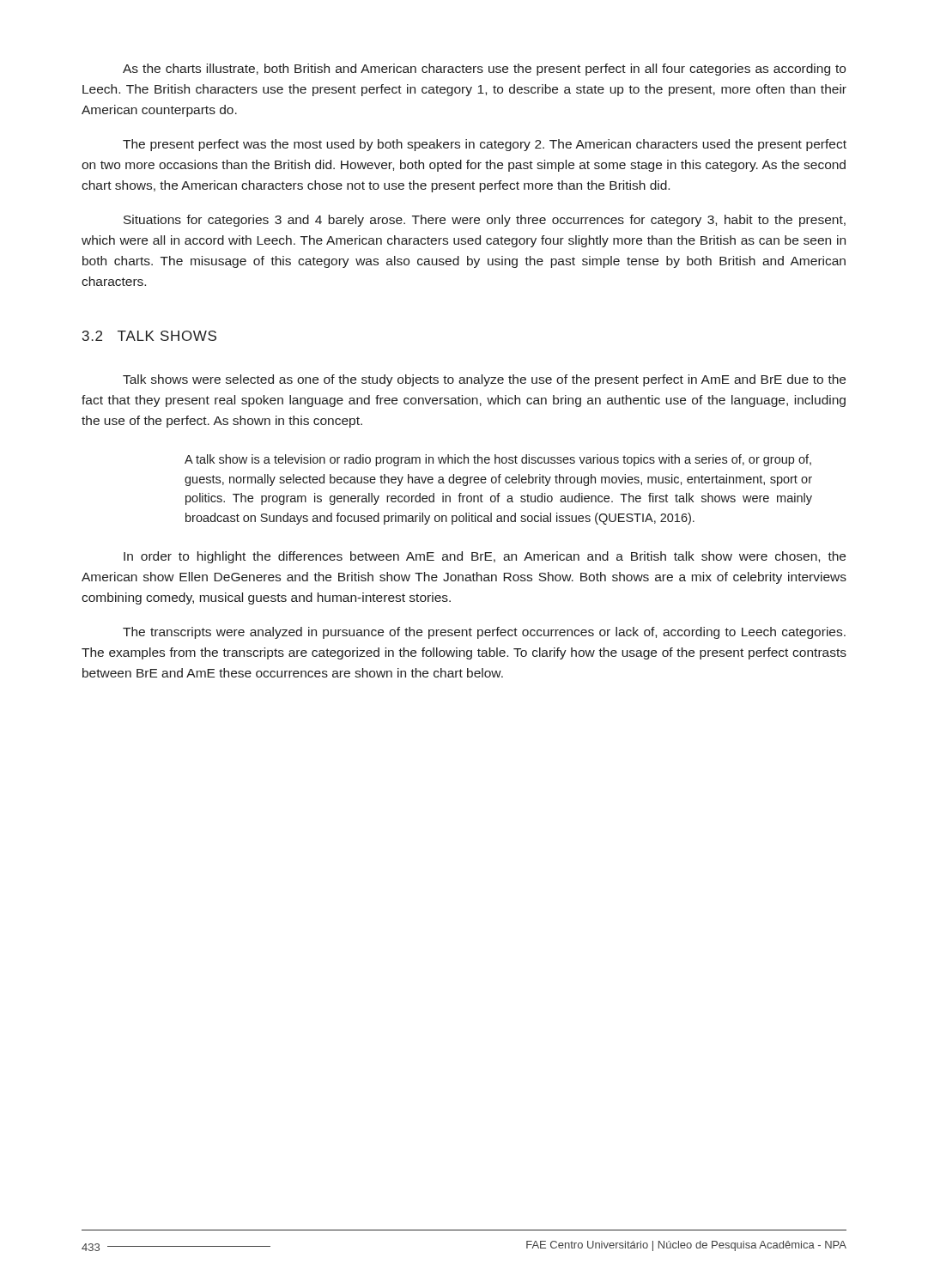Navigate to the text starting "The present perfect was"
The height and width of the screenshot is (1288, 928).
click(x=464, y=165)
